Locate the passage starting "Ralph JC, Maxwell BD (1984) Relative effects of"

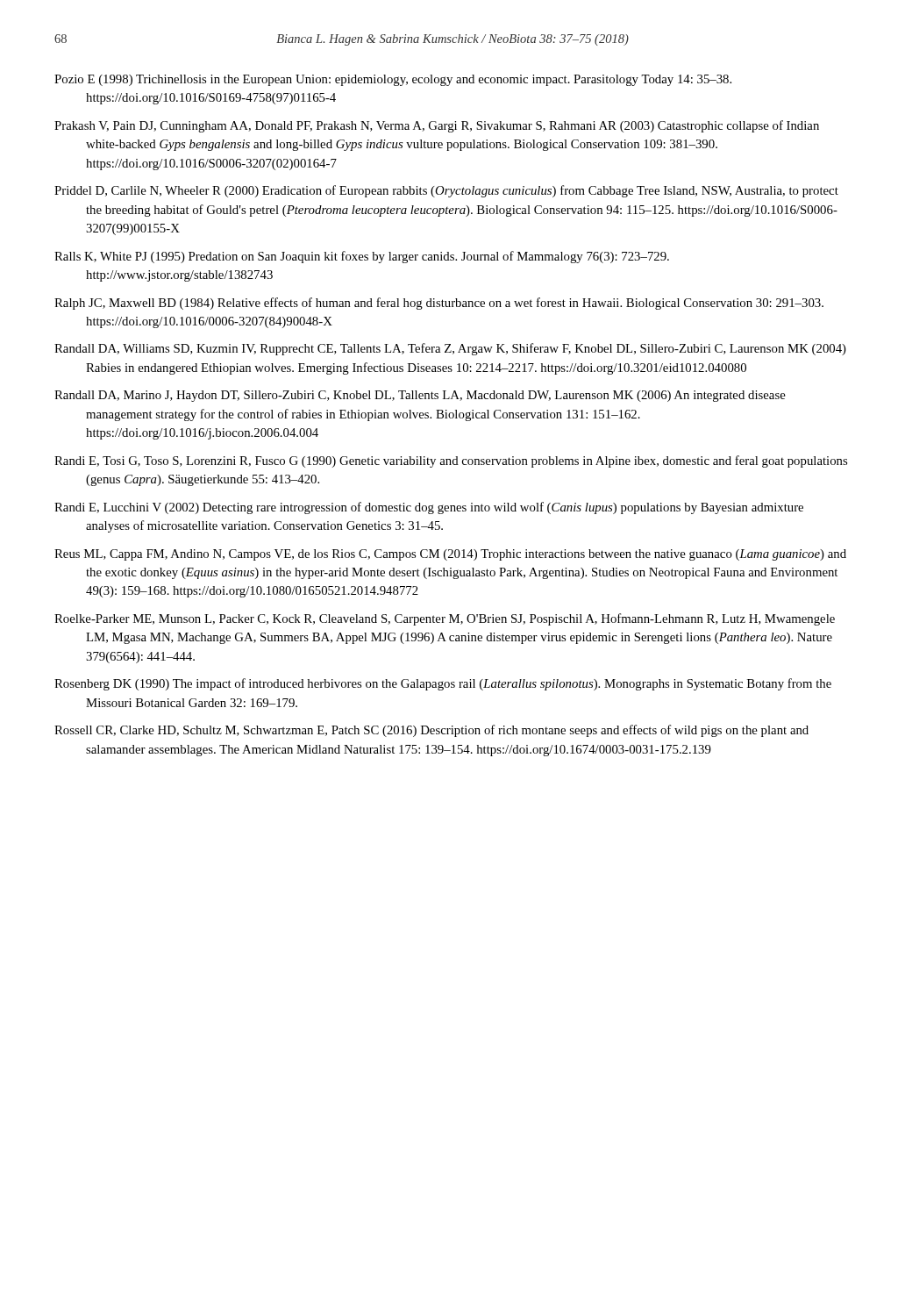[x=439, y=312]
